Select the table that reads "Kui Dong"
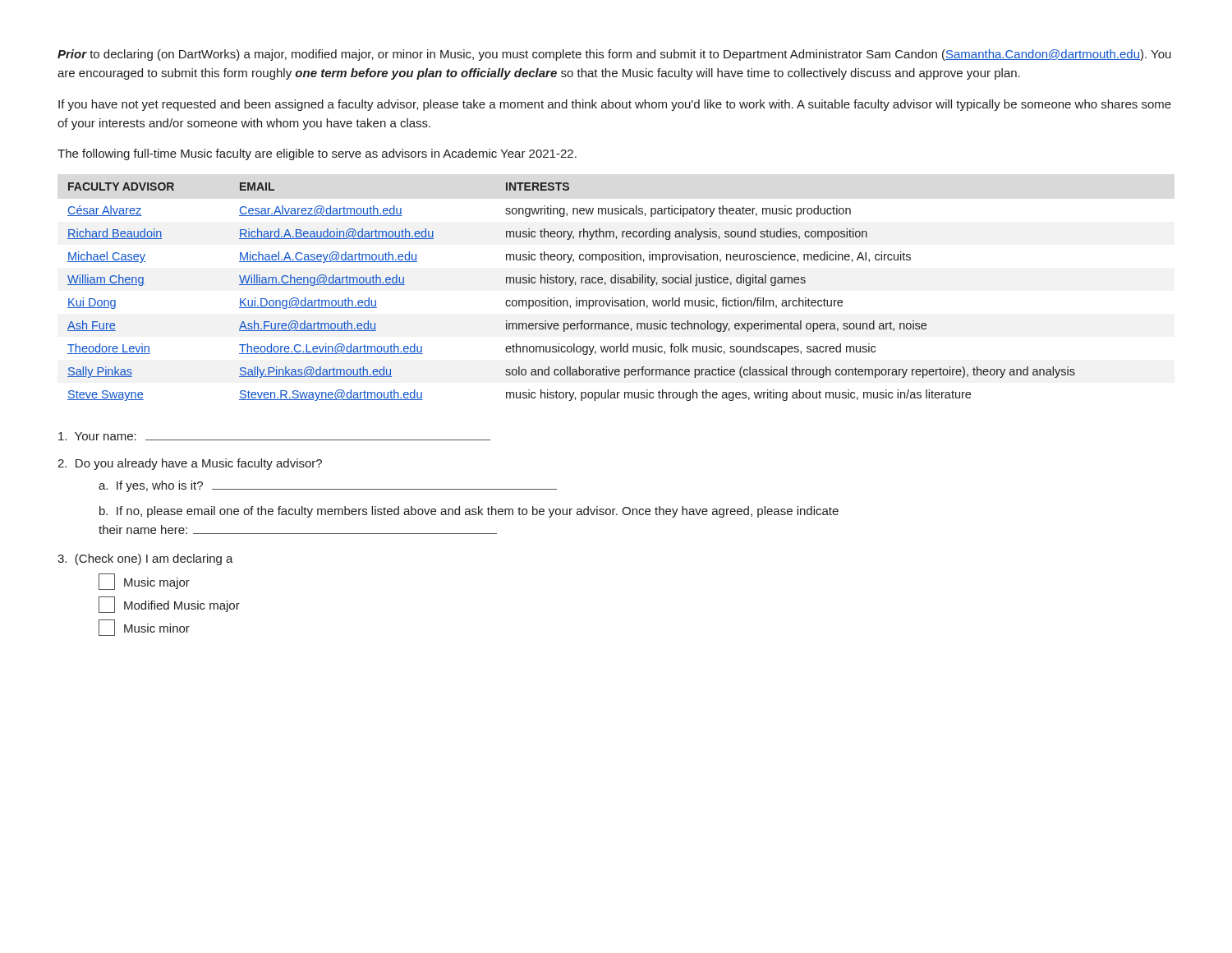Viewport: 1232px width, 953px height. (616, 290)
